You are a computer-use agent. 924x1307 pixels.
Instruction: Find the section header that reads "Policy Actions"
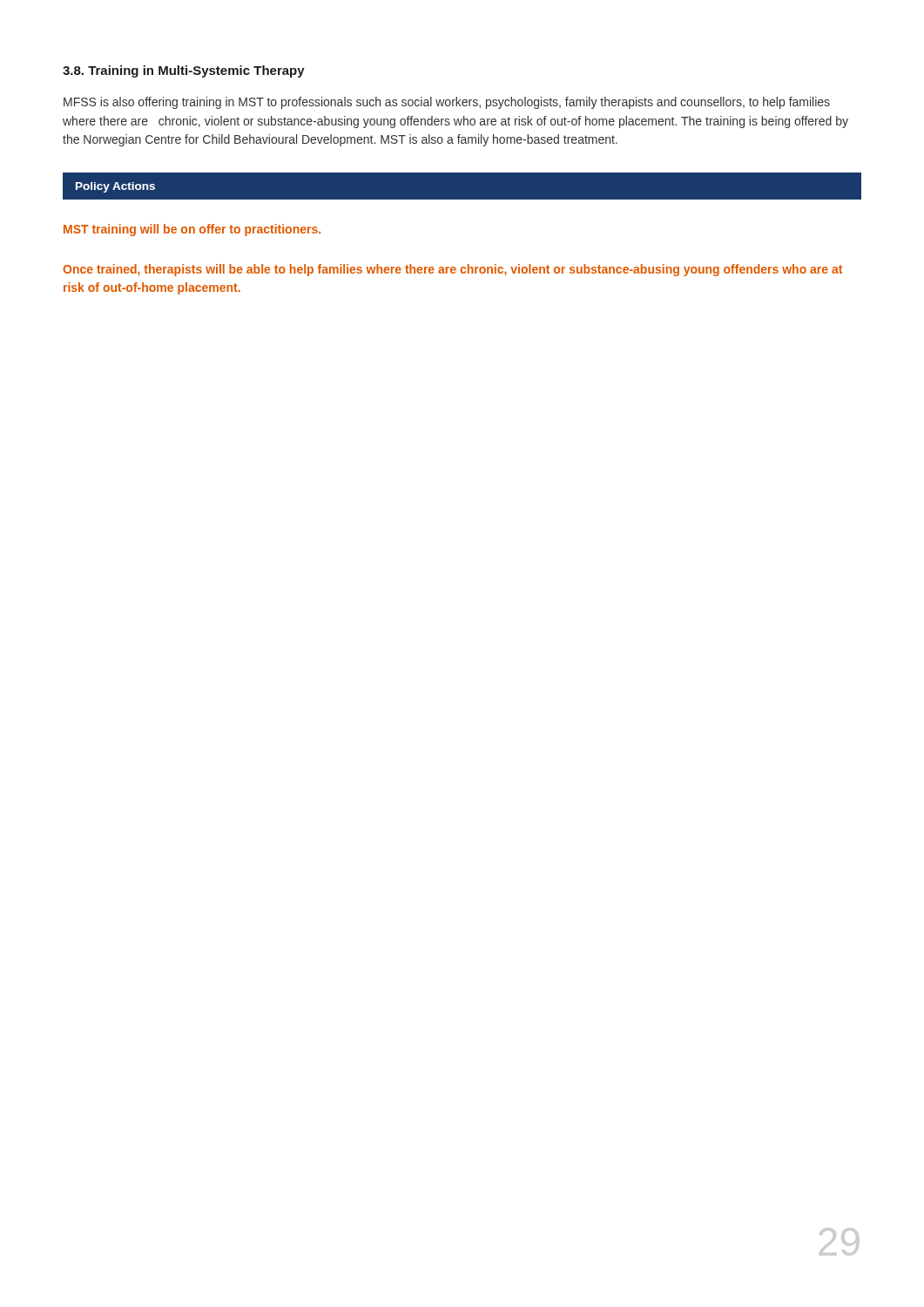coord(115,186)
